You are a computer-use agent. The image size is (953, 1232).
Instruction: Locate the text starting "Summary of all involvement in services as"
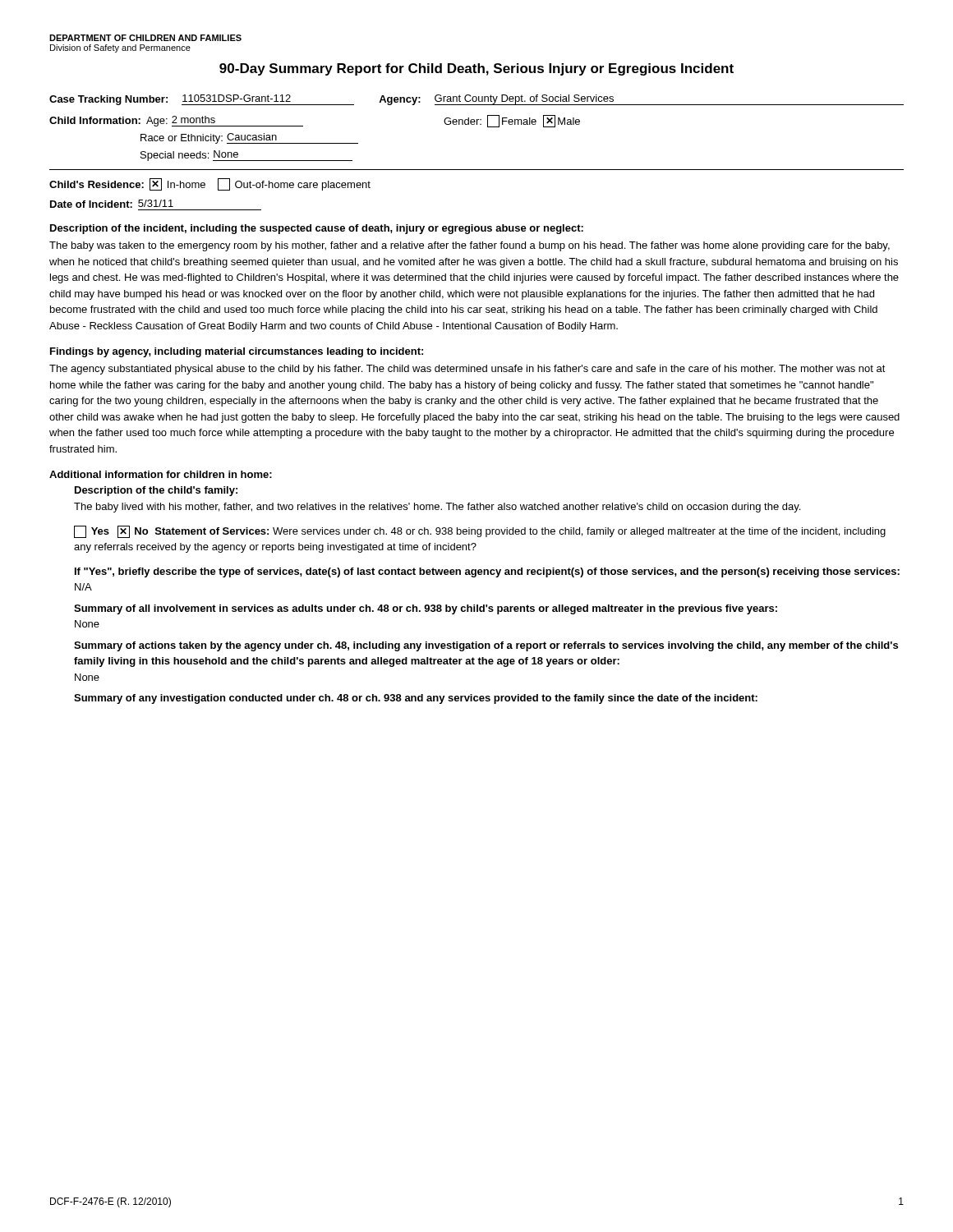tap(426, 616)
